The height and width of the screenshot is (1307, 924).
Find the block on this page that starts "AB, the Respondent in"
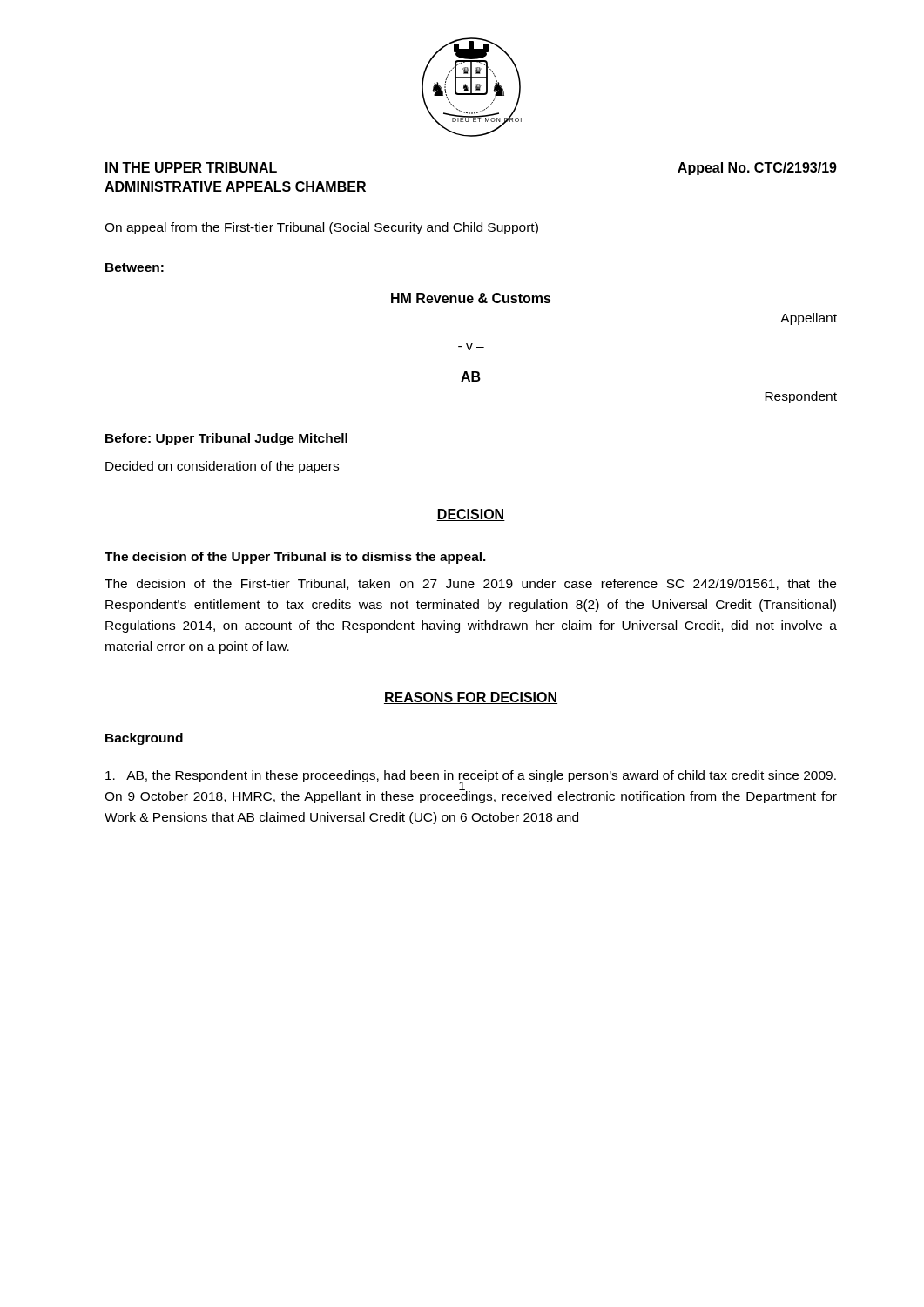pyautogui.click(x=471, y=796)
